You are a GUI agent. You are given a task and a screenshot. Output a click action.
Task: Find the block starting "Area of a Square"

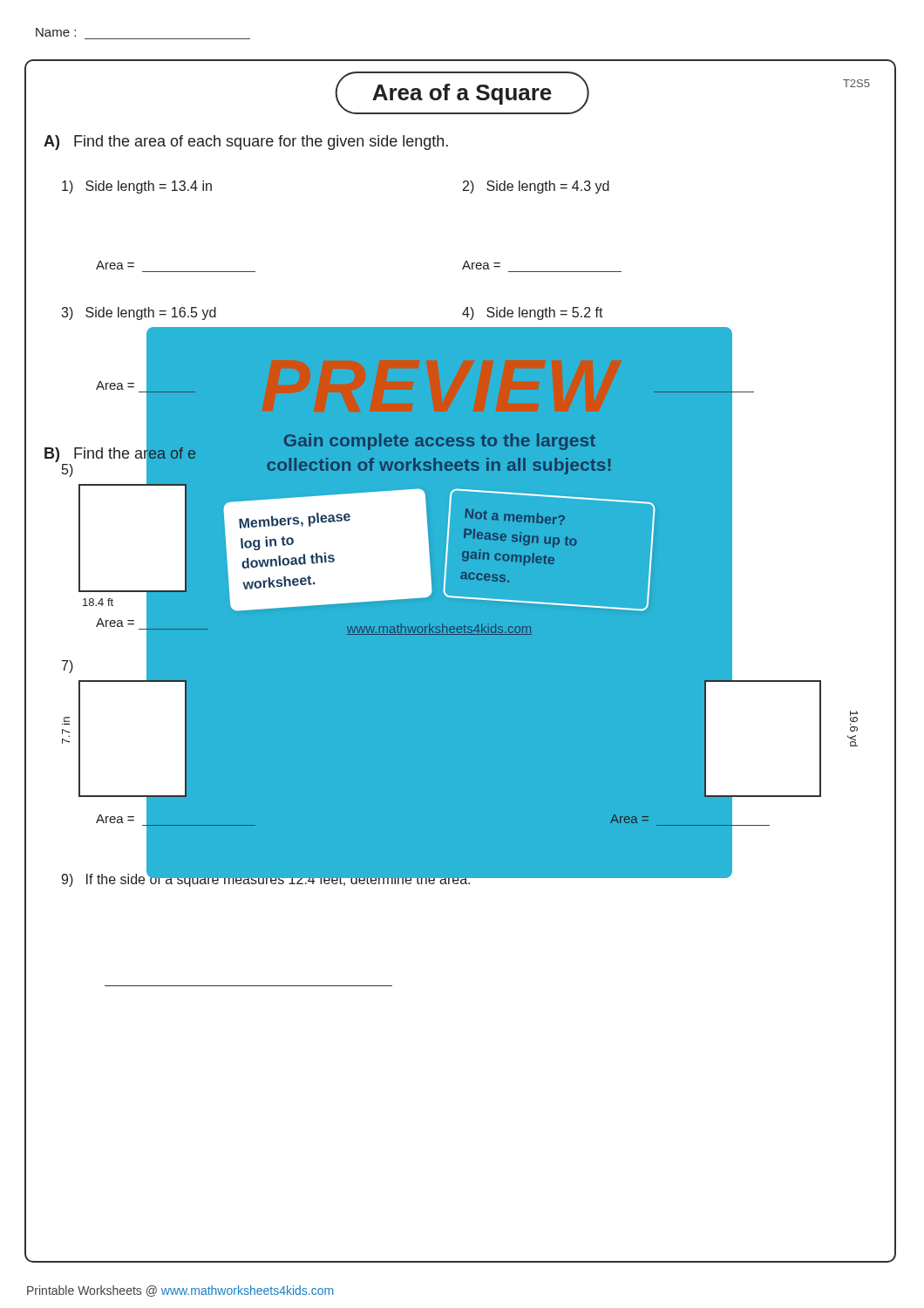pyautogui.click(x=462, y=92)
